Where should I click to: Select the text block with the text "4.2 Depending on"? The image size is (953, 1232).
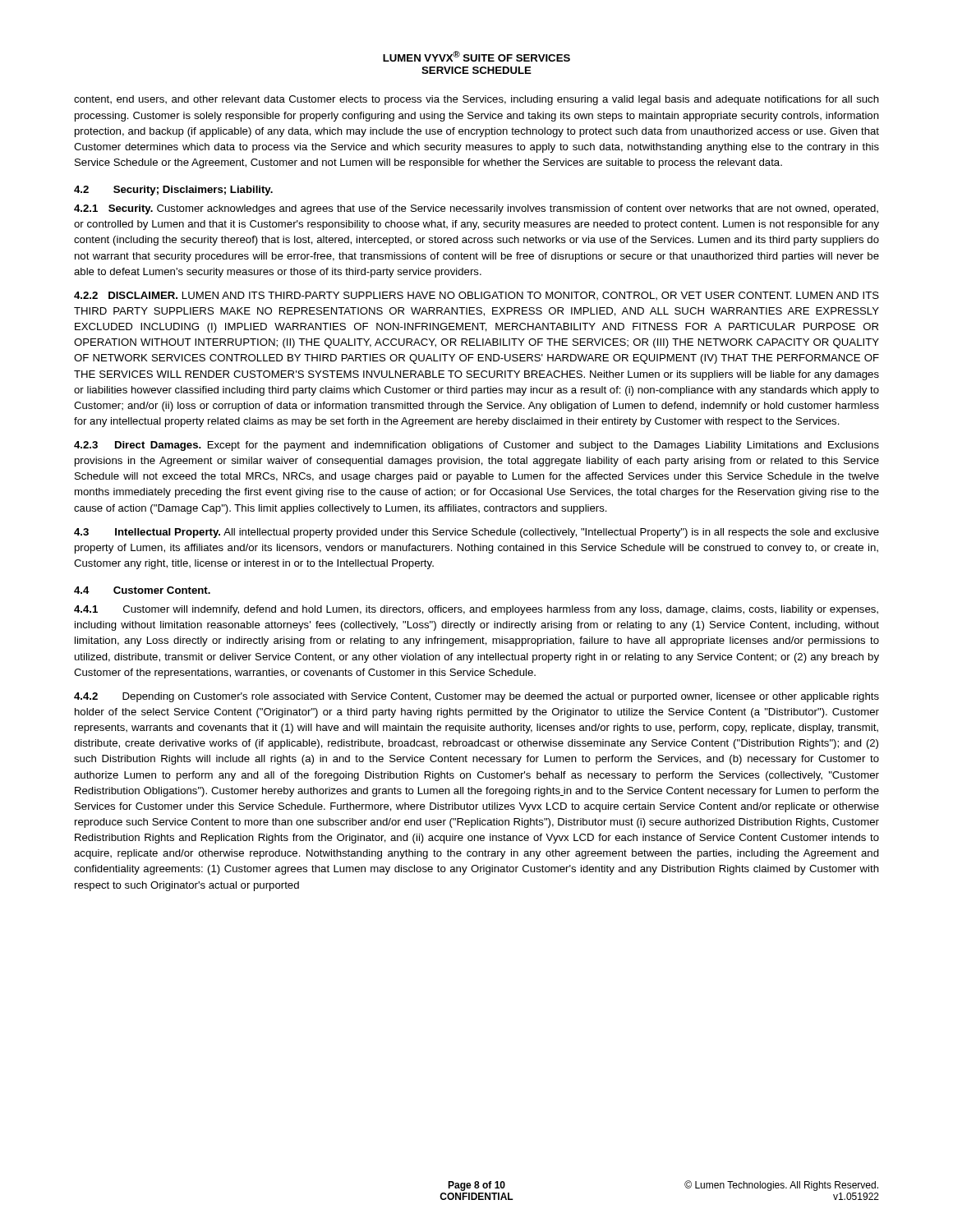coord(476,790)
